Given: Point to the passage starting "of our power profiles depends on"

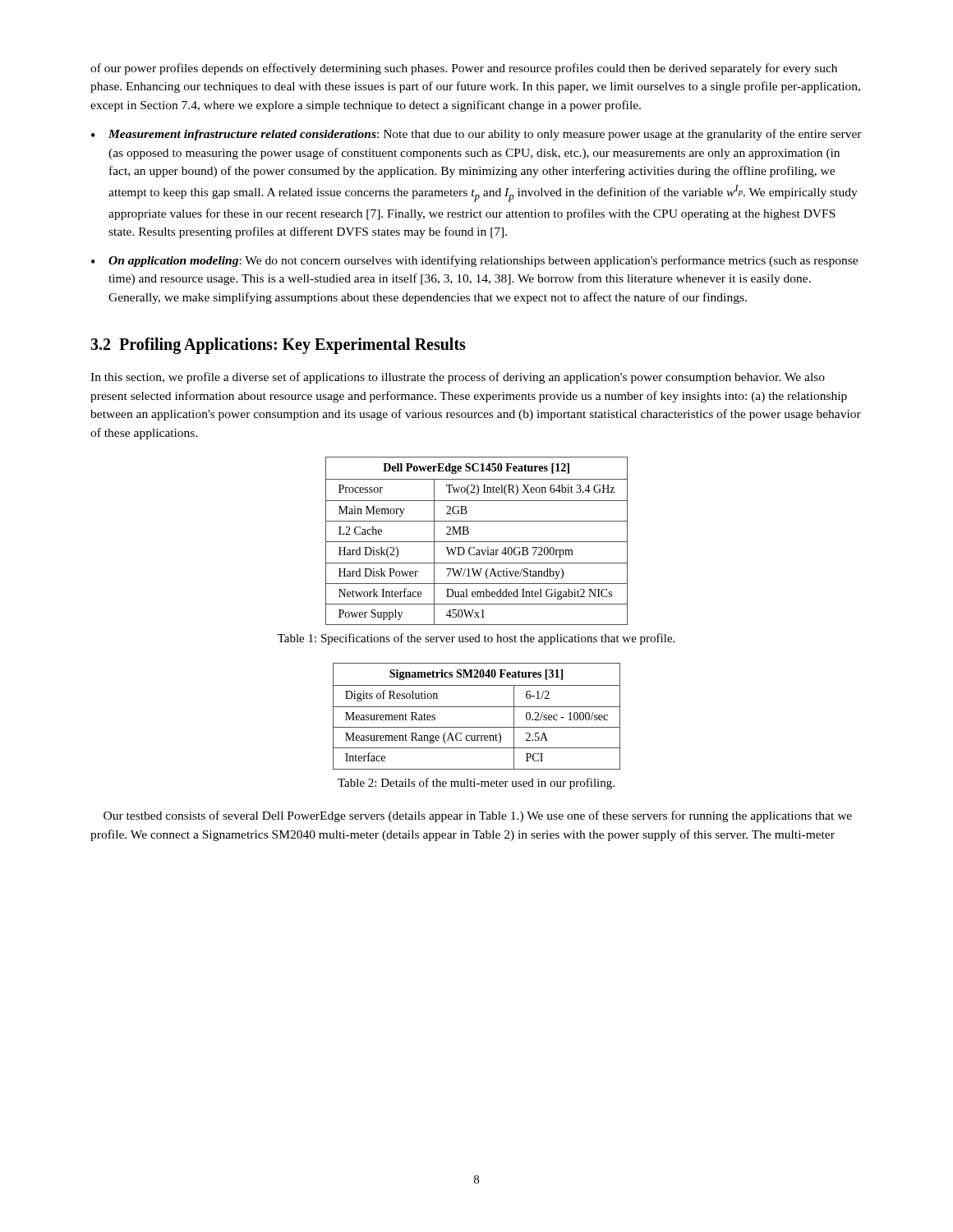Looking at the screenshot, I should (x=476, y=86).
